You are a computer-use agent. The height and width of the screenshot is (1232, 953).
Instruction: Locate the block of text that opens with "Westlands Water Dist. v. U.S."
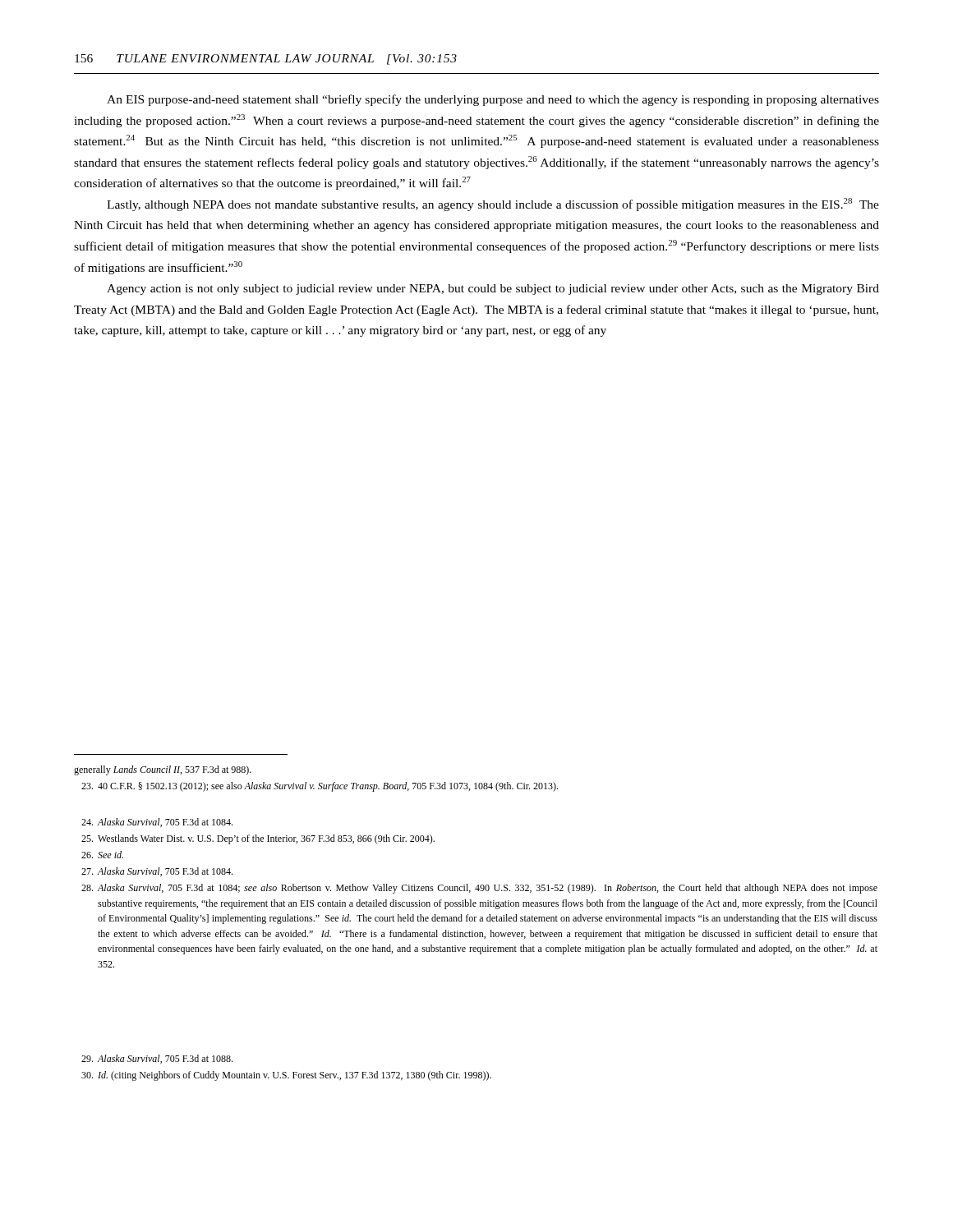258,839
